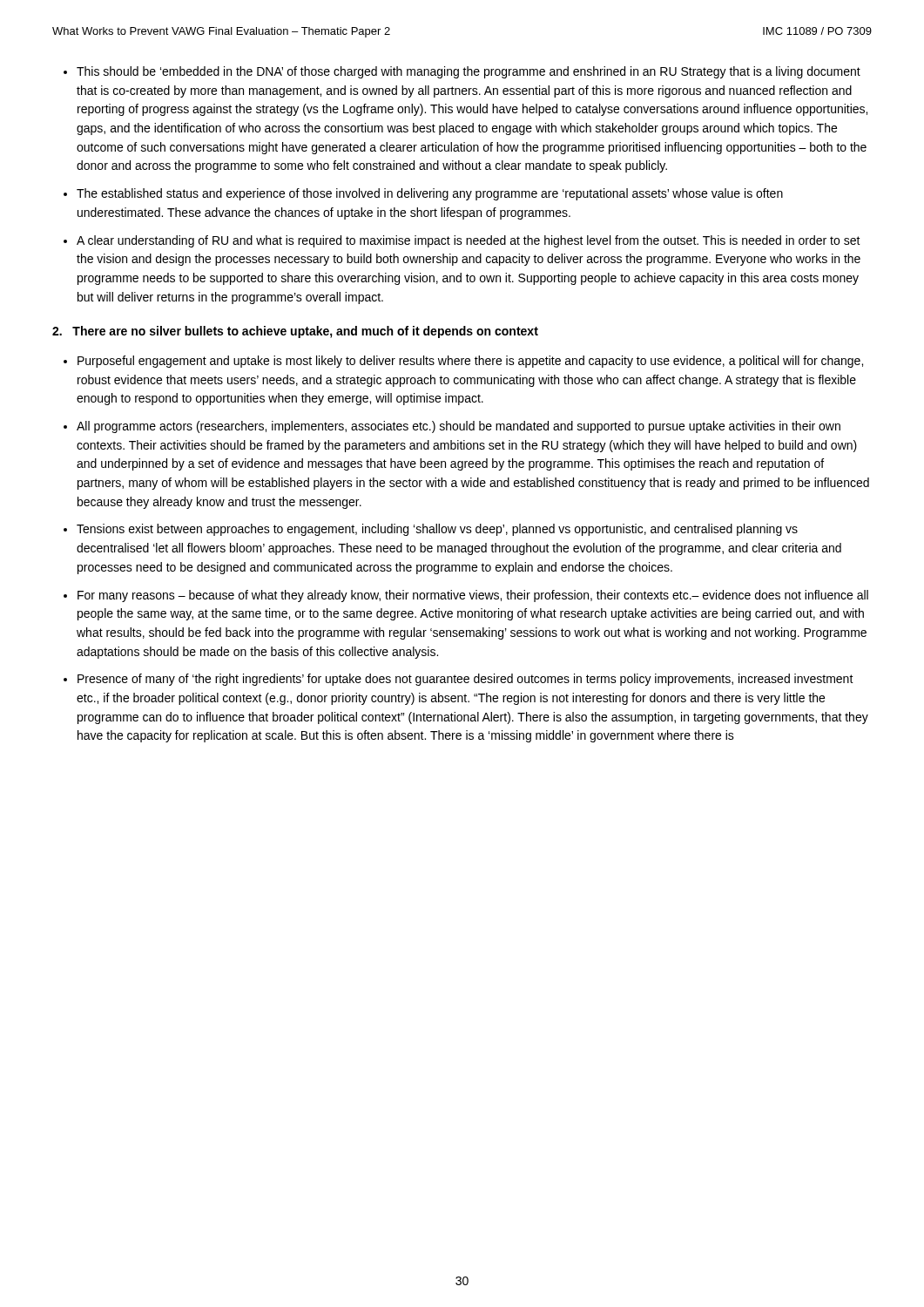Click on the list item containing "This should be ‘embedded in"
This screenshot has width=924, height=1307.
[x=474, y=119]
